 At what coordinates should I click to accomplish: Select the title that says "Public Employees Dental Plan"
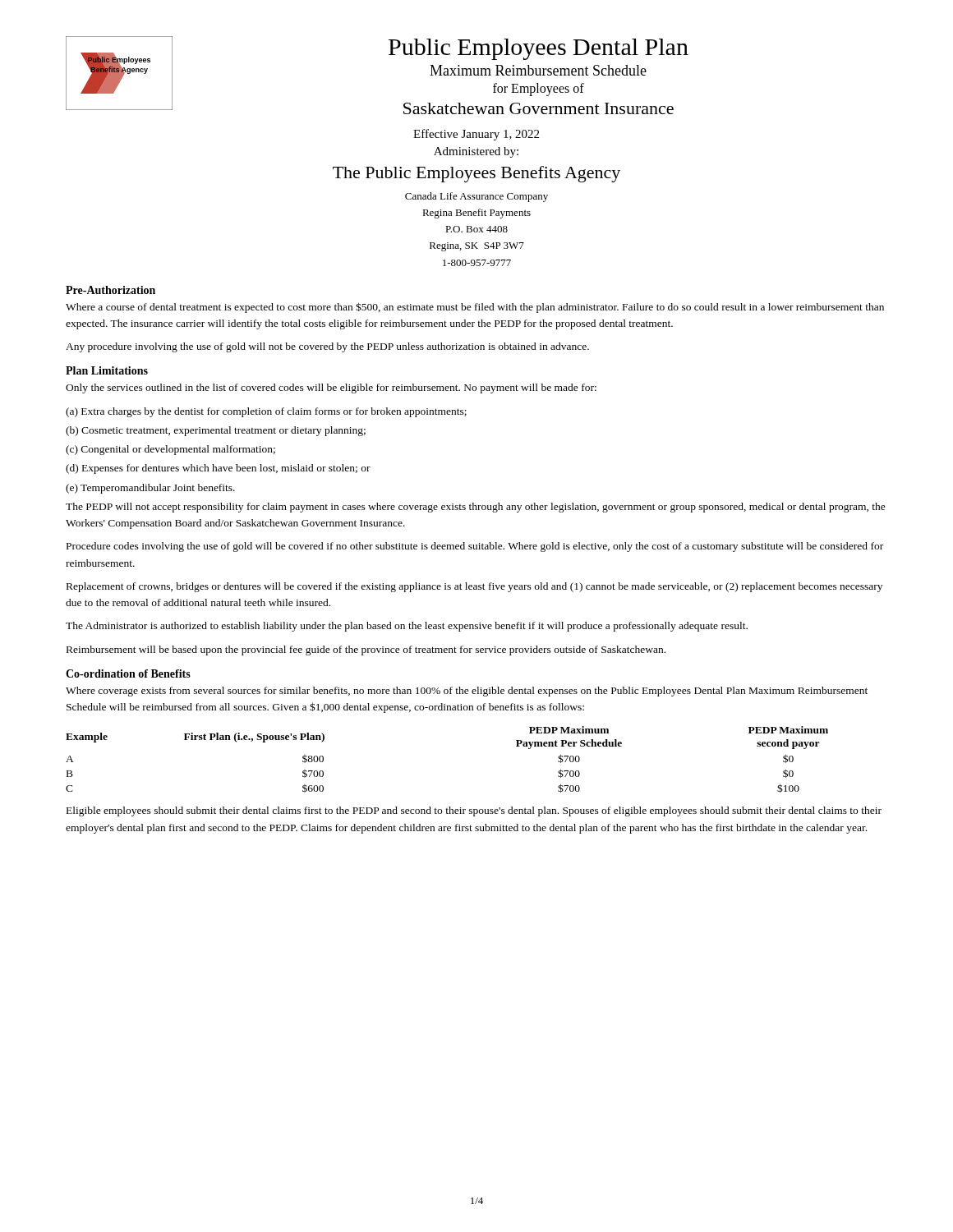538,76
